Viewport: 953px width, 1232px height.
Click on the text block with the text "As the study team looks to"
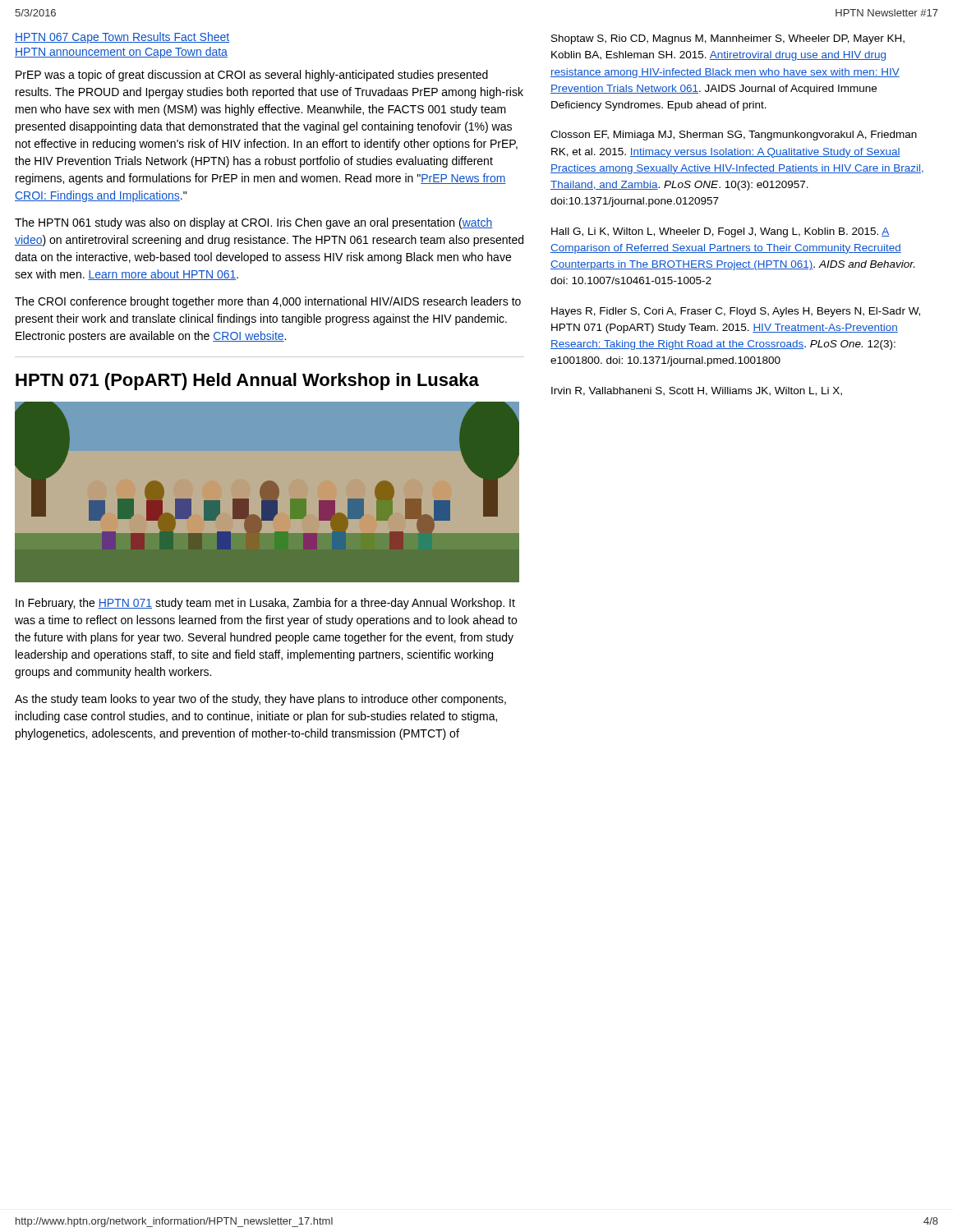pyautogui.click(x=269, y=716)
